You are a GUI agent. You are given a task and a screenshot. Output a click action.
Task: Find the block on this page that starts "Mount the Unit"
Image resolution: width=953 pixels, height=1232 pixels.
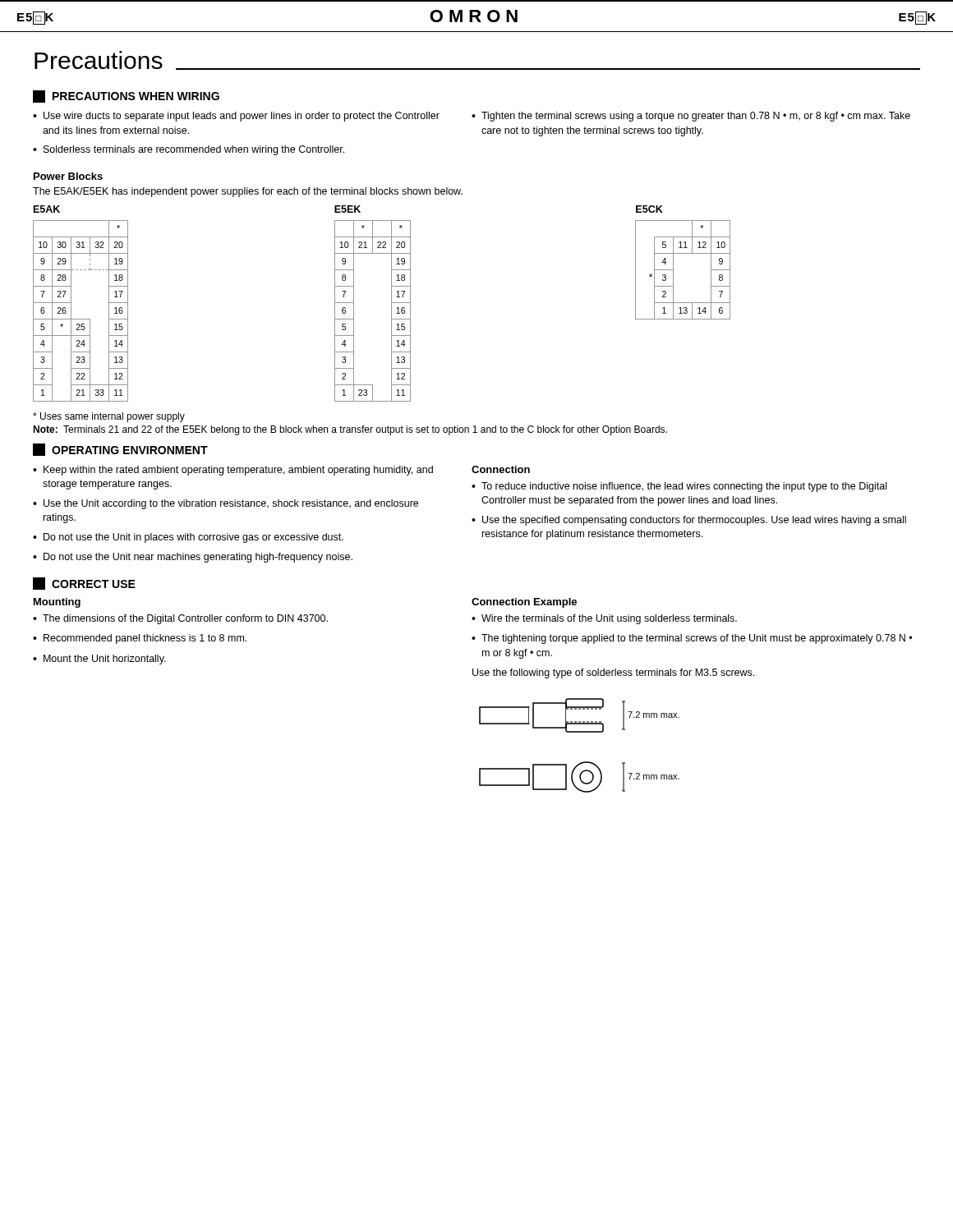tap(104, 659)
